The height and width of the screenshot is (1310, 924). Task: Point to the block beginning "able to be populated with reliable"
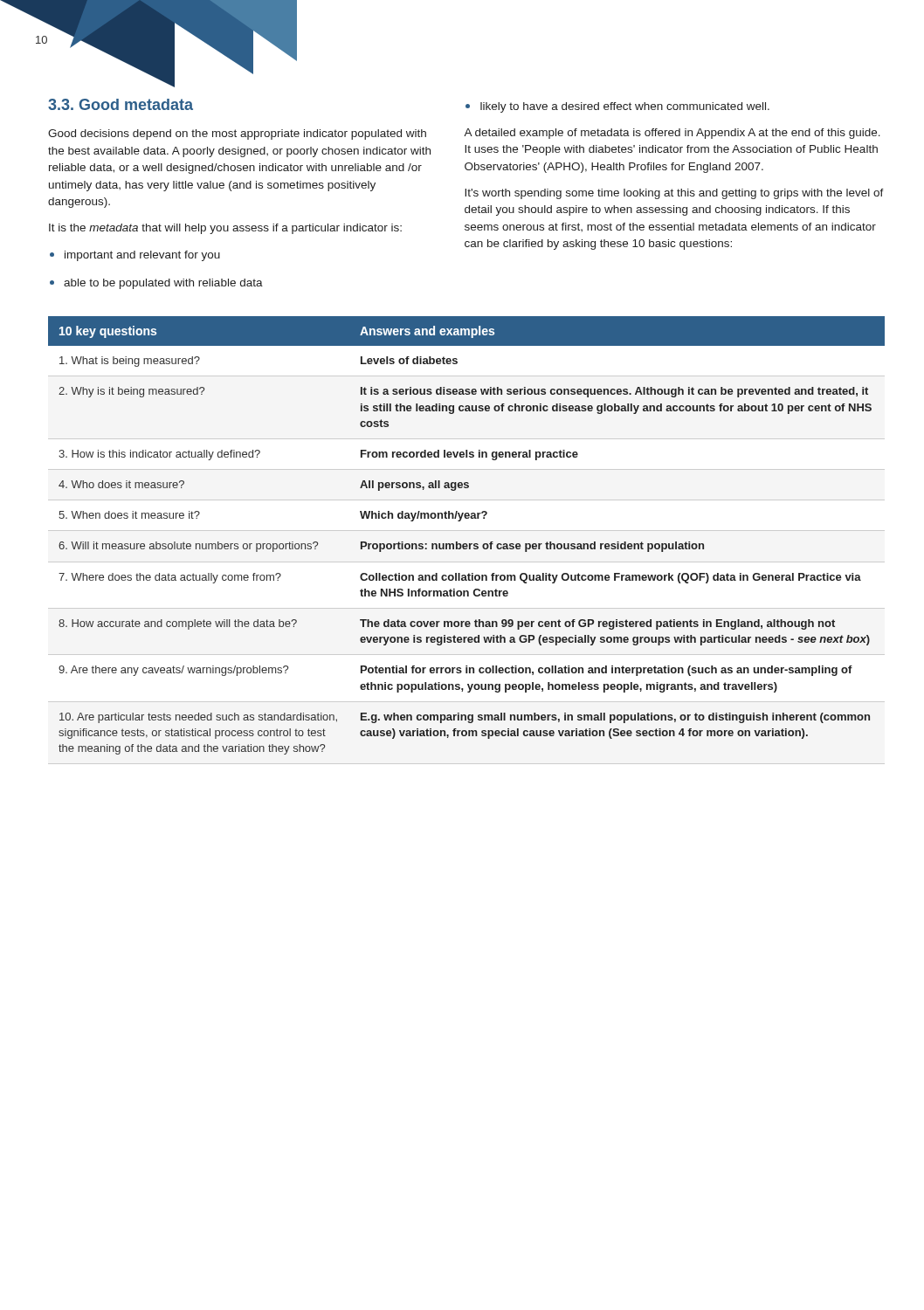(x=242, y=282)
